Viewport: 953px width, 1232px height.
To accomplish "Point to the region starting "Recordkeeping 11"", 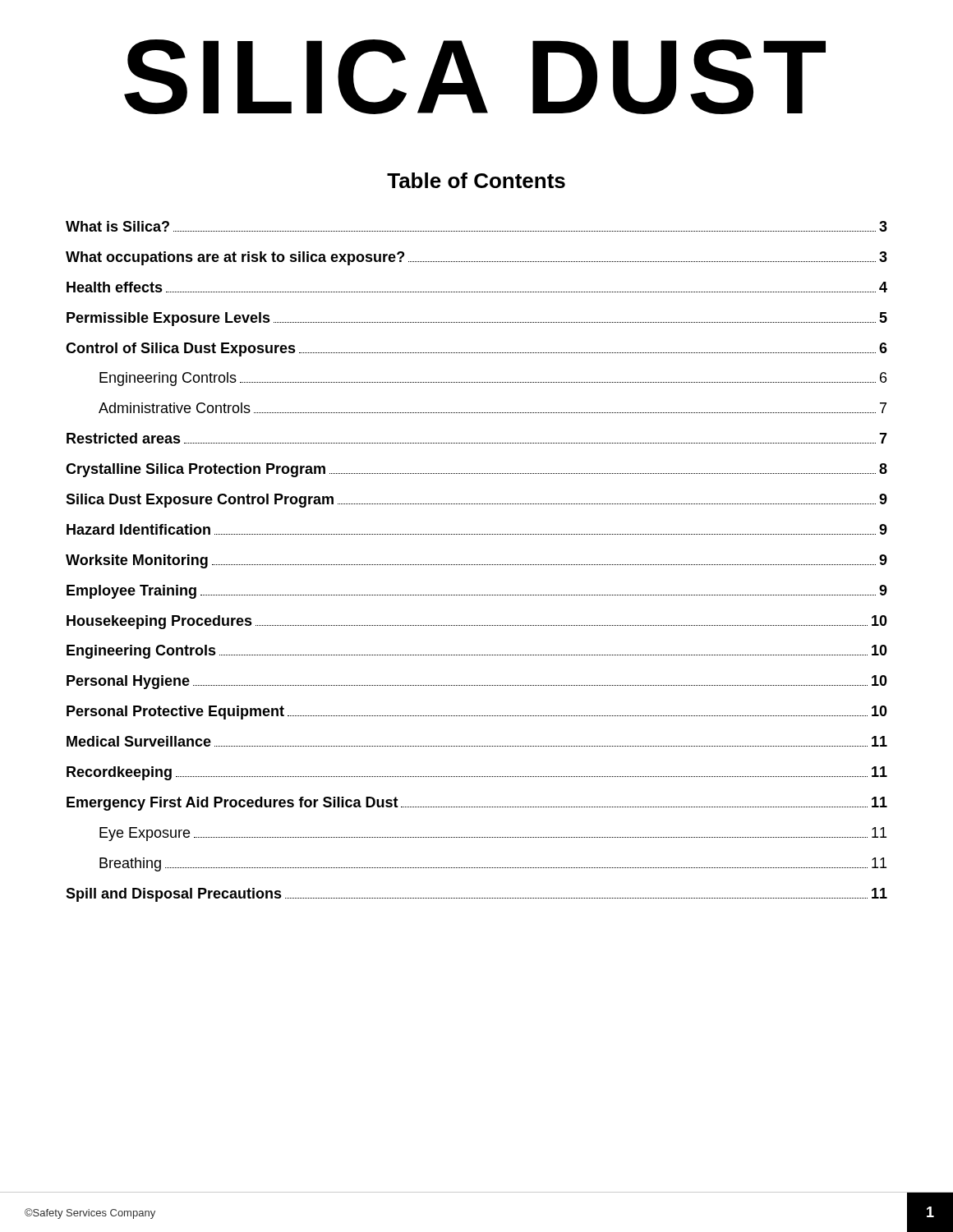I will coord(476,772).
